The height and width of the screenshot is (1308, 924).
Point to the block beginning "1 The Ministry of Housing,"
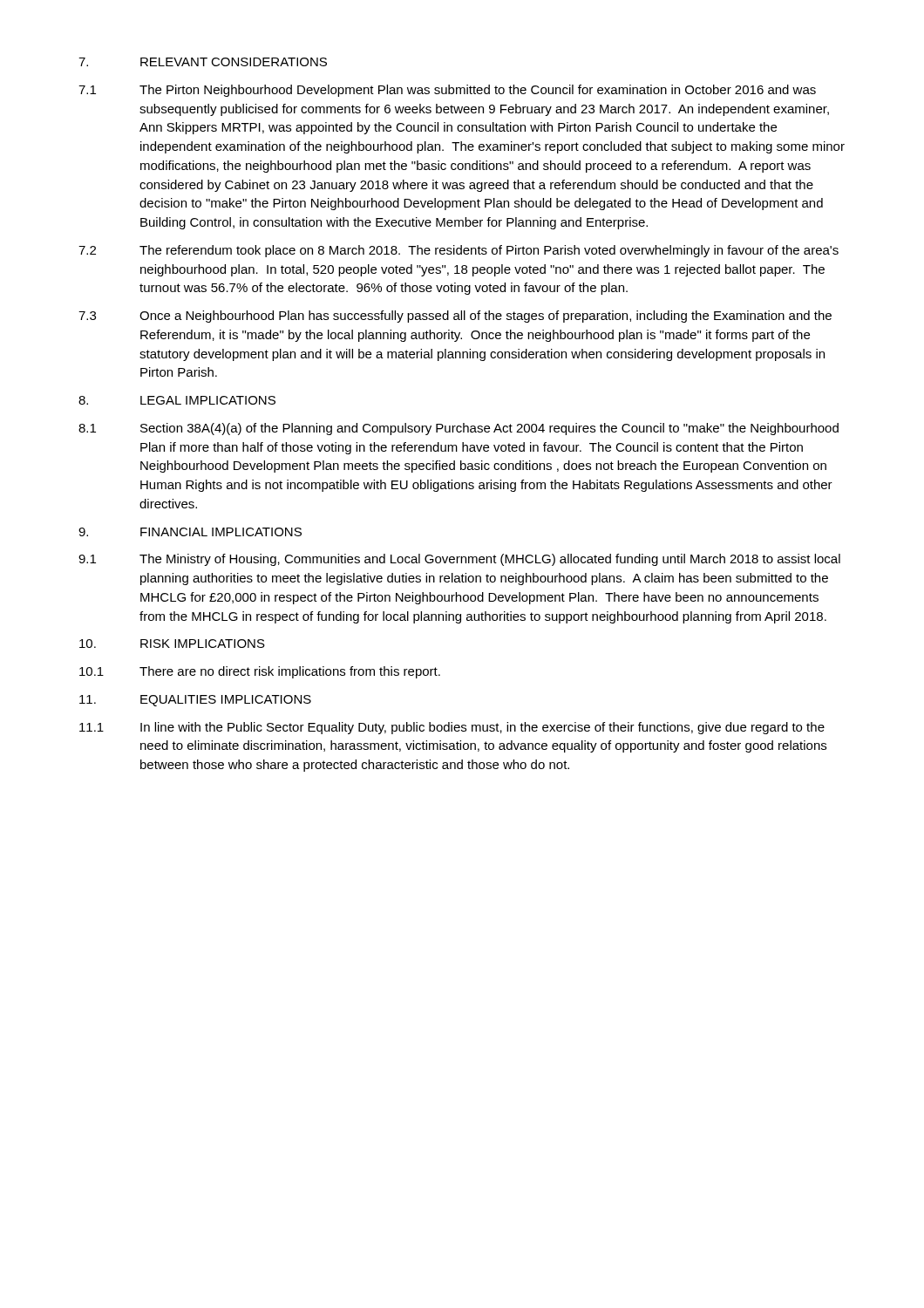tap(462, 588)
